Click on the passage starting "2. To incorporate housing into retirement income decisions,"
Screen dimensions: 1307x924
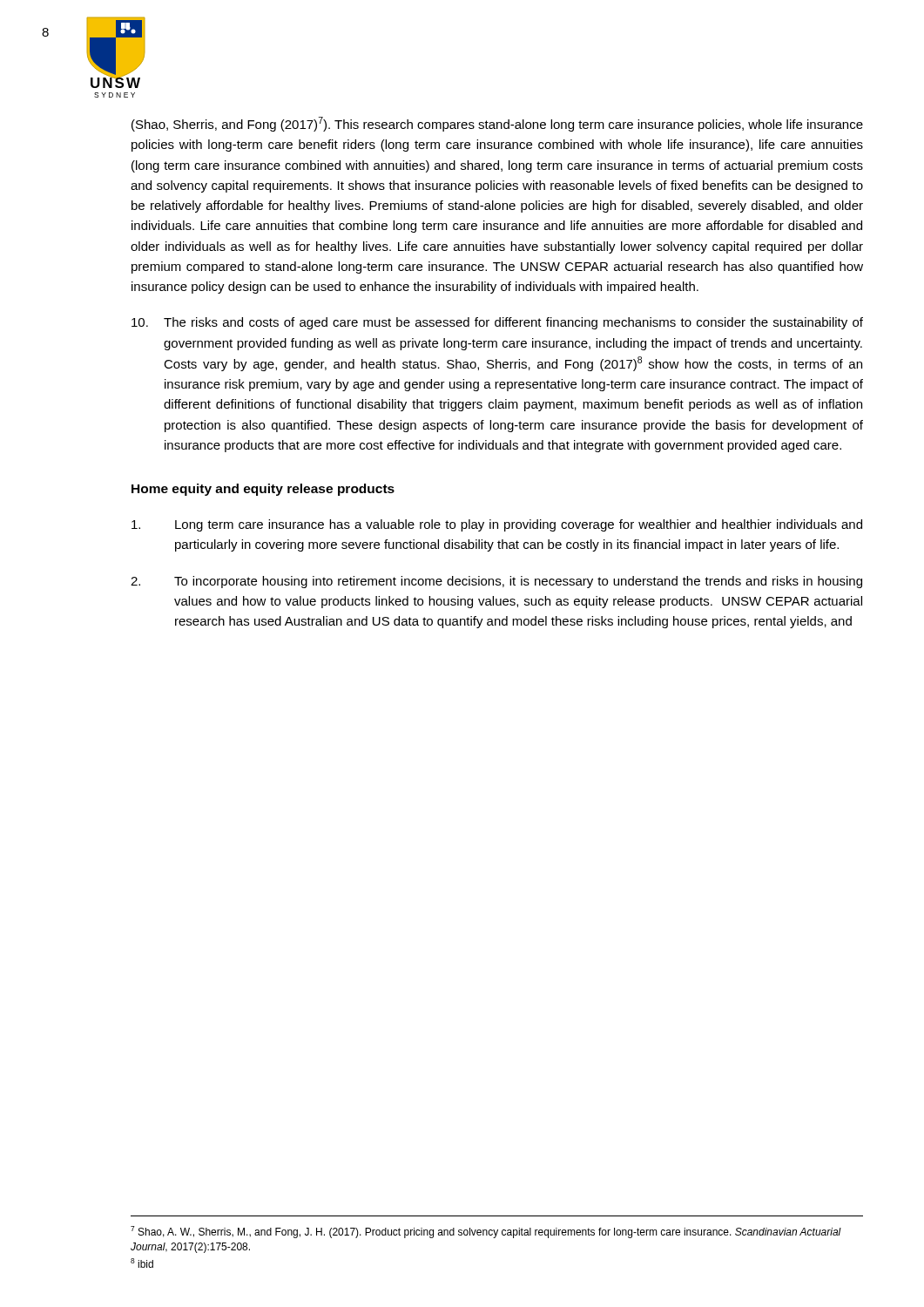(x=497, y=601)
